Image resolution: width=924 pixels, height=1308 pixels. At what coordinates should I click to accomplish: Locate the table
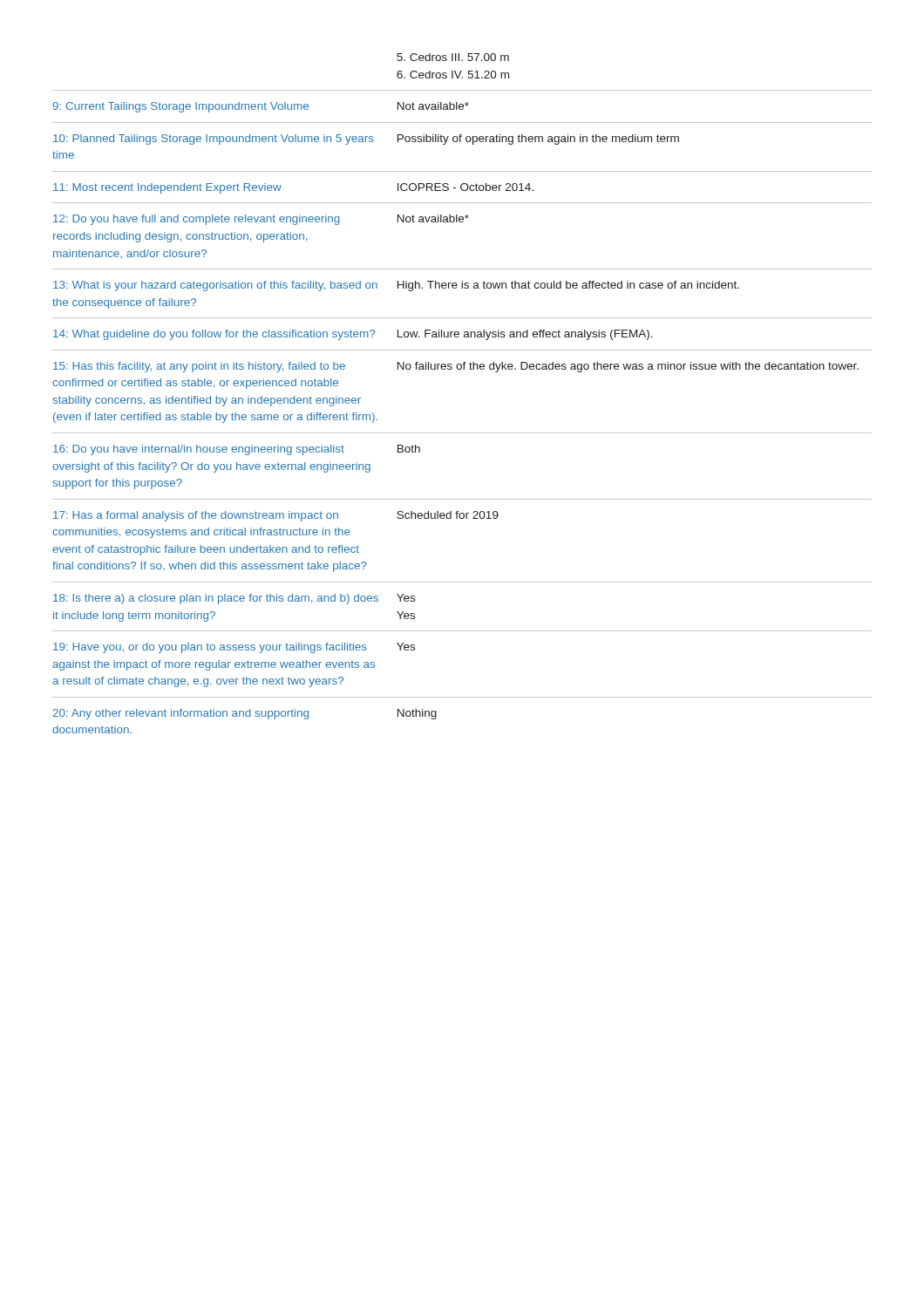point(462,394)
